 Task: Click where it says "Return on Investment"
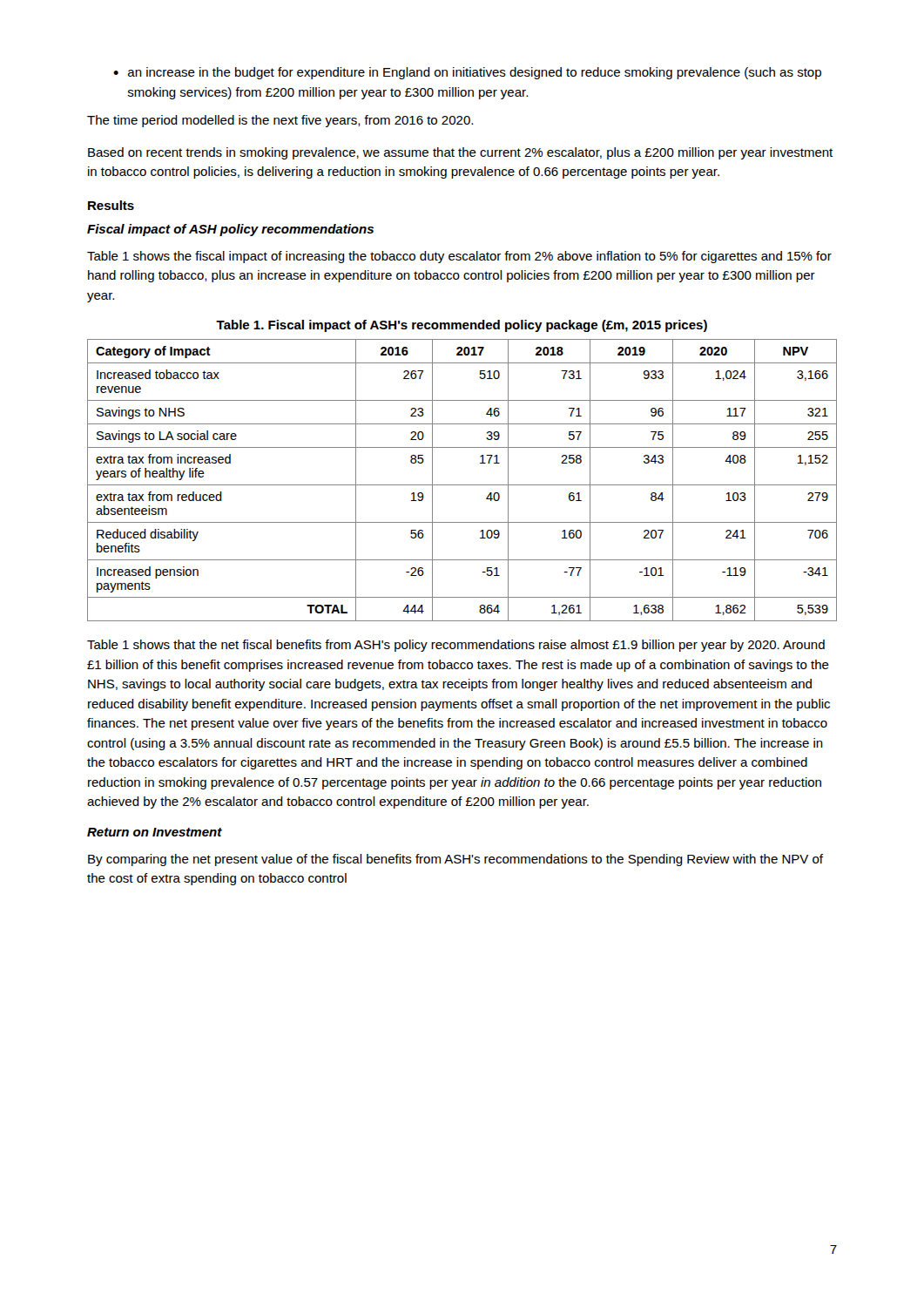[154, 831]
